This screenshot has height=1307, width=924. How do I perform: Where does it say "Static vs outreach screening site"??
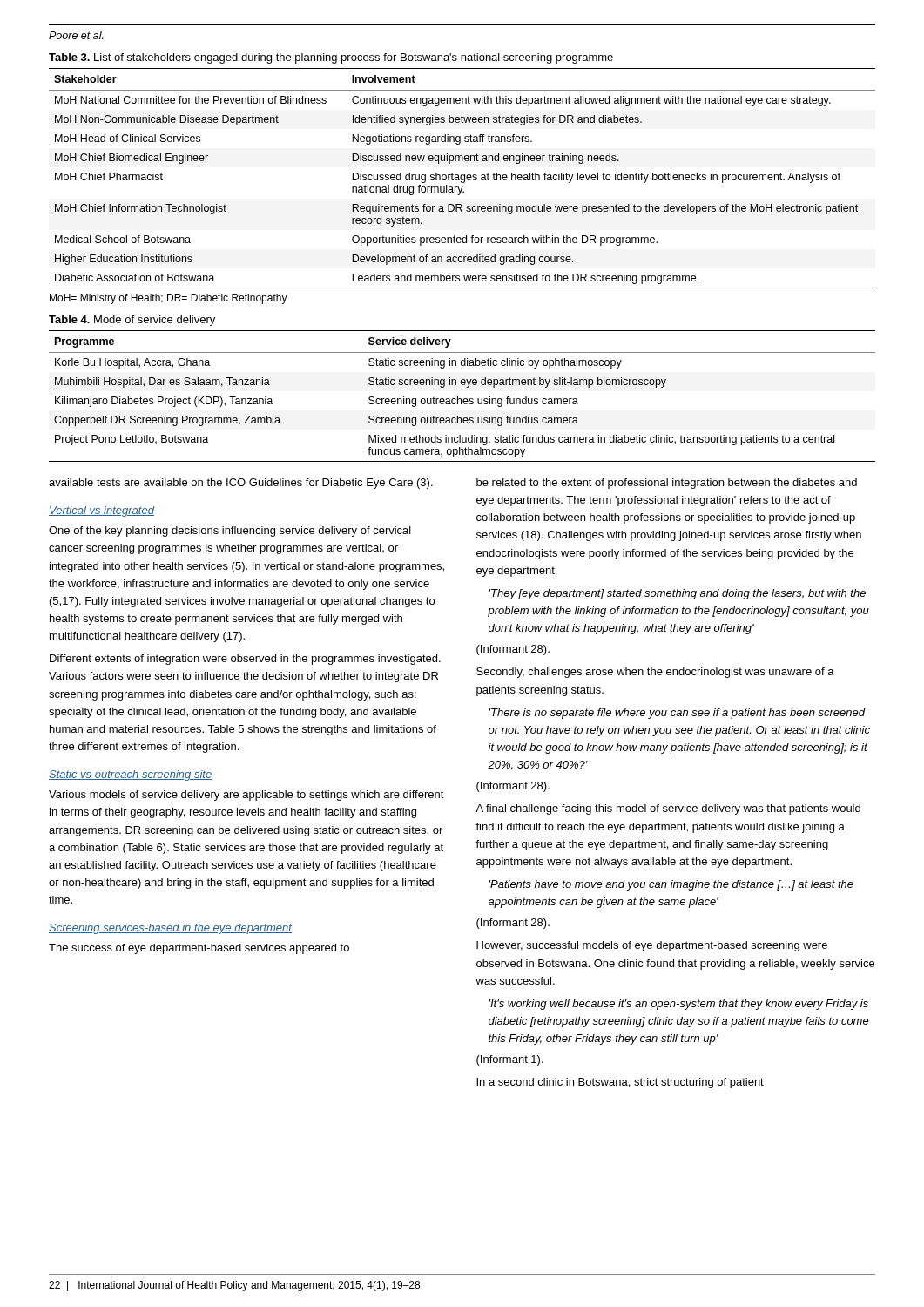pyautogui.click(x=130, y=774)
